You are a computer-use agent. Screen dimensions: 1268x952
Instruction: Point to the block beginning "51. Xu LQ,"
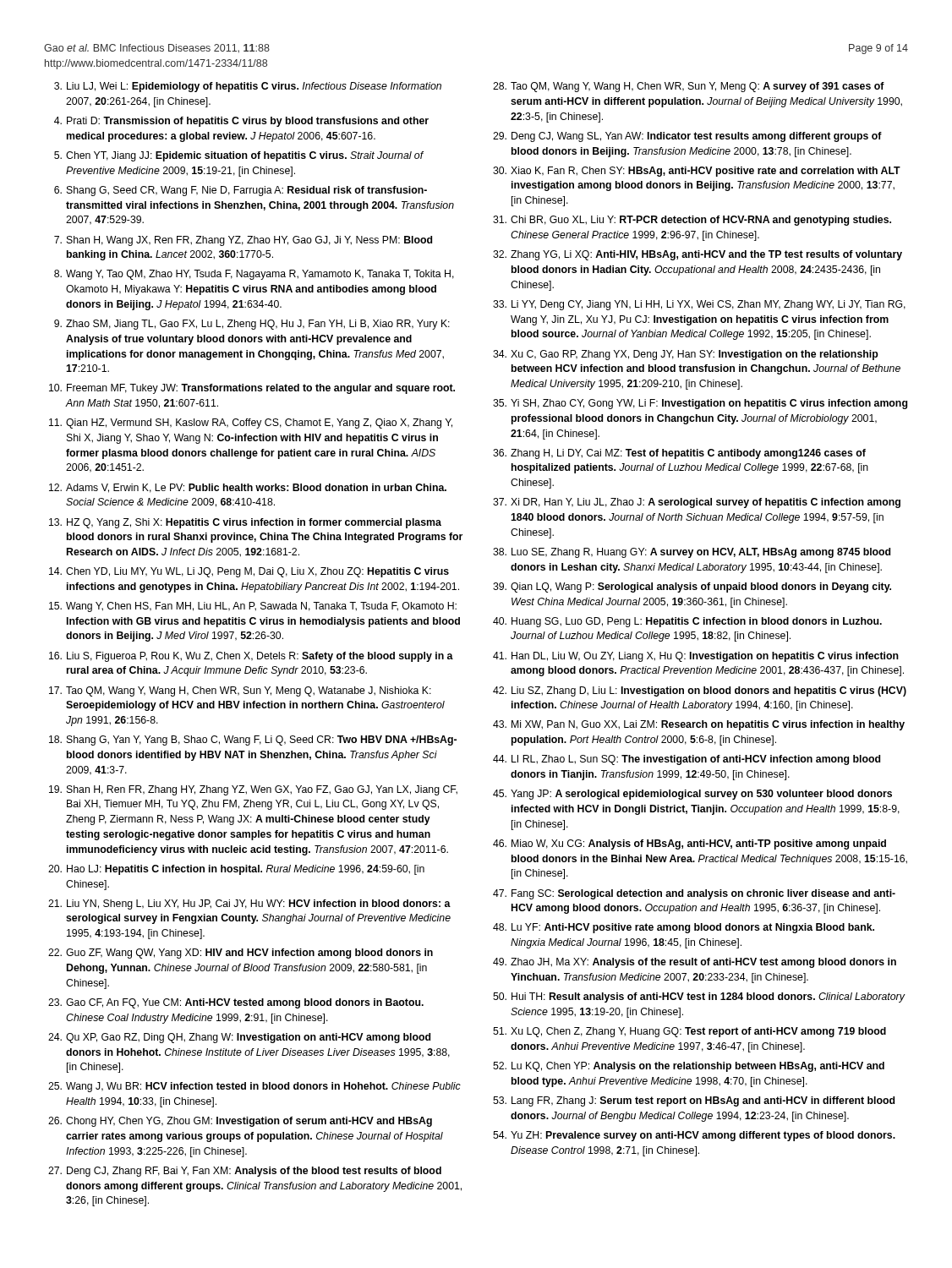click(698, 1040)
